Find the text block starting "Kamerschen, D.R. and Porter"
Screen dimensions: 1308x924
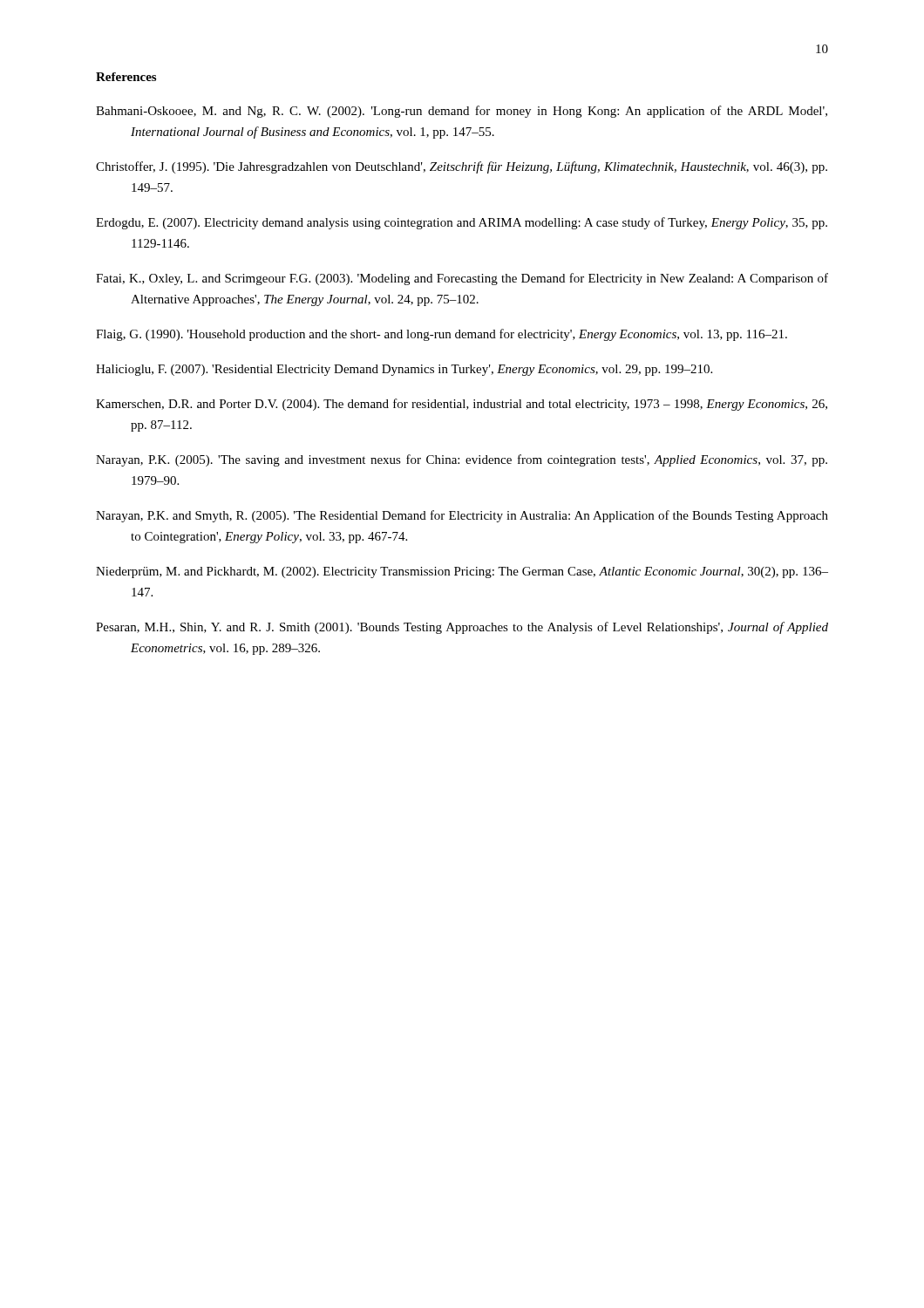pyautogui.click(x=462, y=414)
